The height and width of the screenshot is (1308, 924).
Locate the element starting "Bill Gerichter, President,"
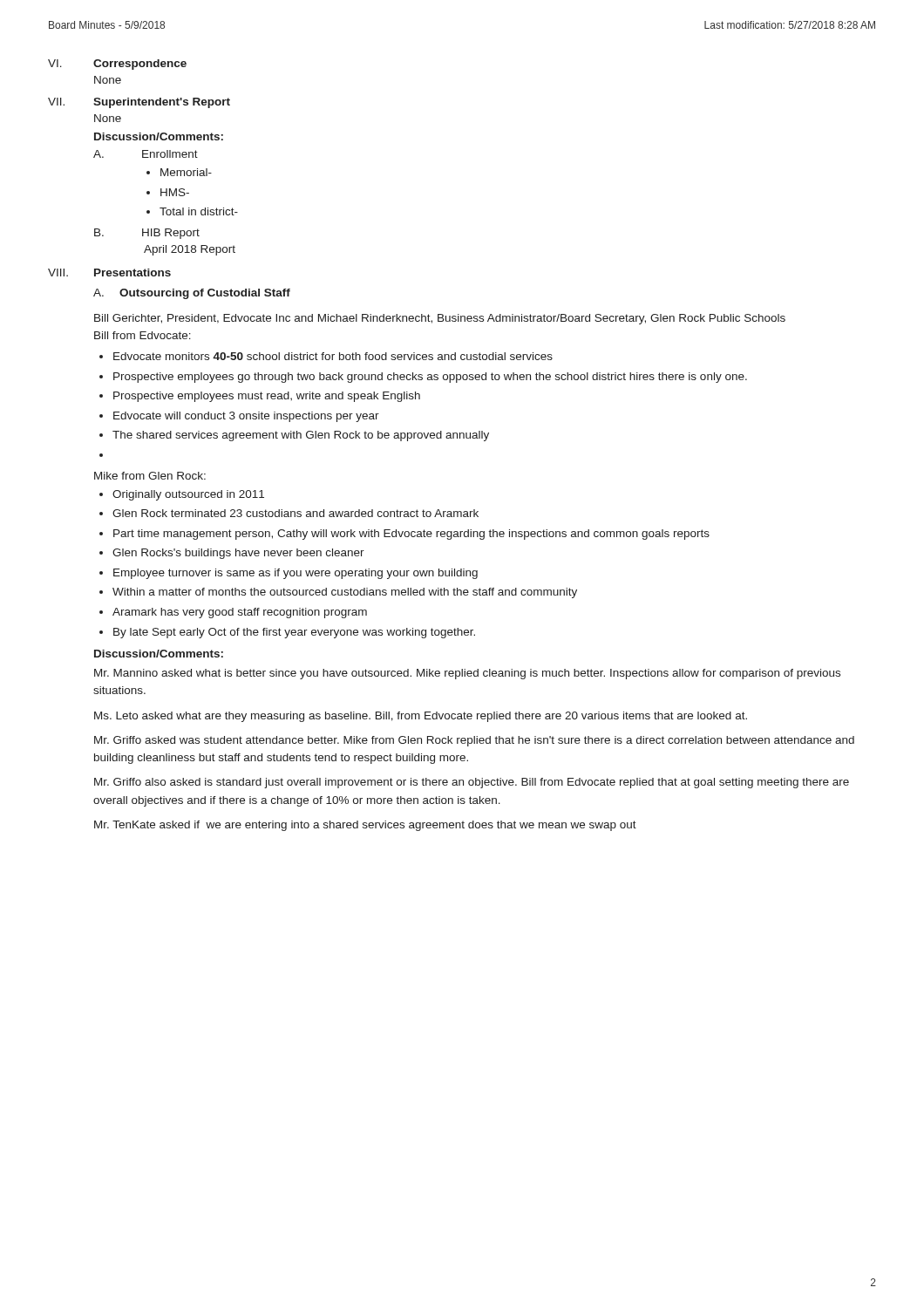point(440,326)
